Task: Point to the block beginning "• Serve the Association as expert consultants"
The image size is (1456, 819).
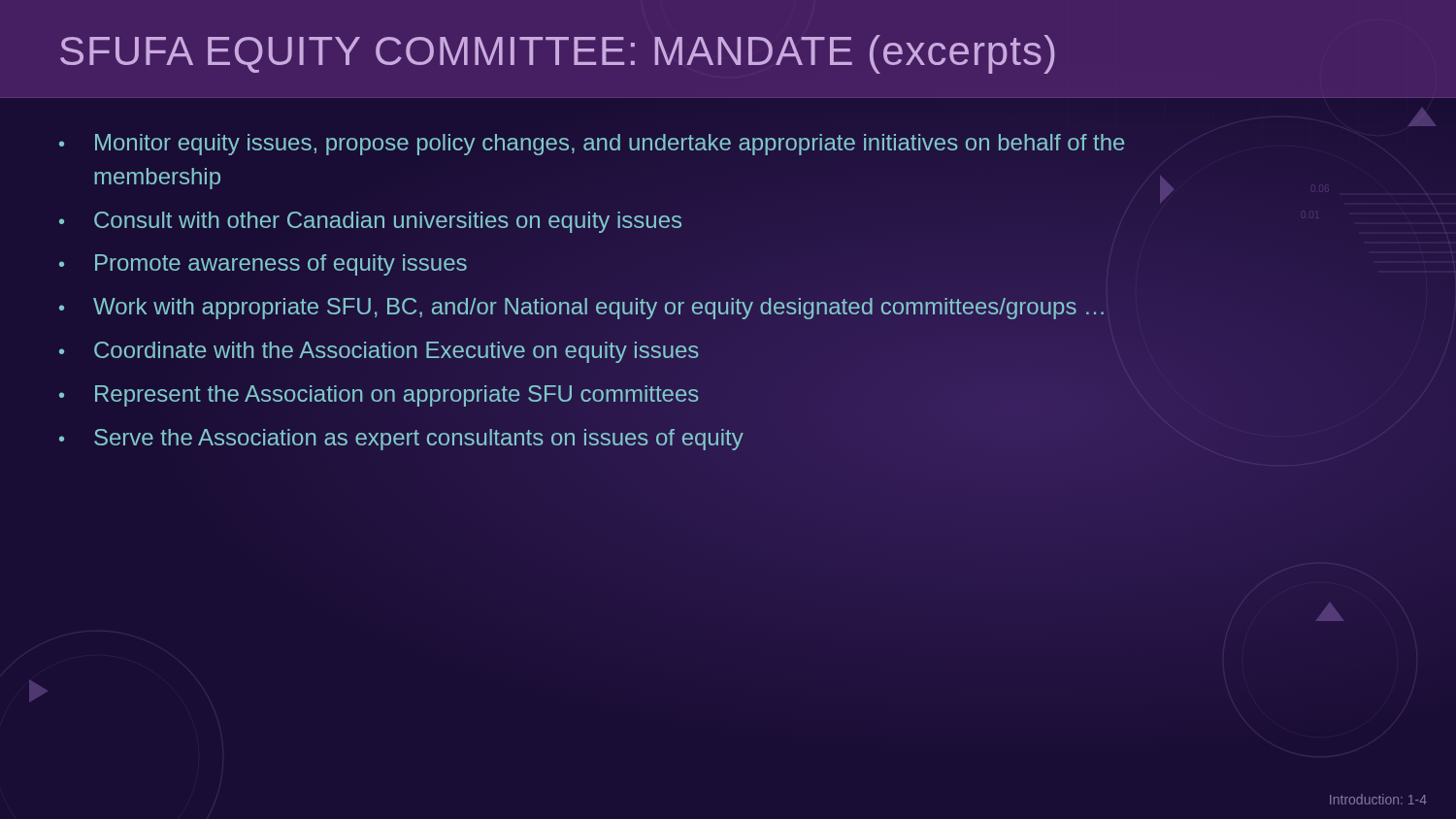Action: pyautogui.click(x=401, y=438)
